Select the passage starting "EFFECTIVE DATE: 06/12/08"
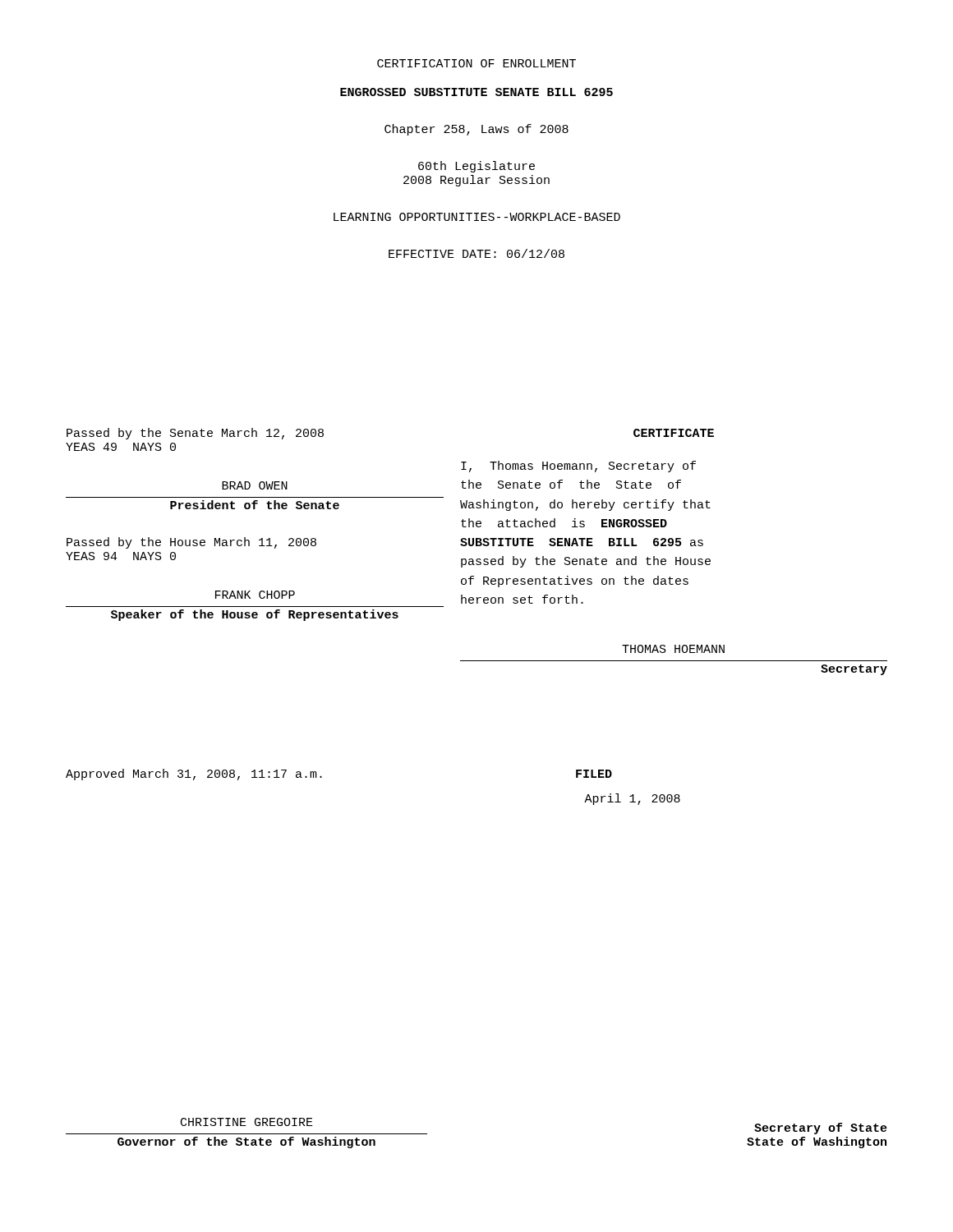The width and height of the screenshot is (953, 1232). tap(476, 255)
